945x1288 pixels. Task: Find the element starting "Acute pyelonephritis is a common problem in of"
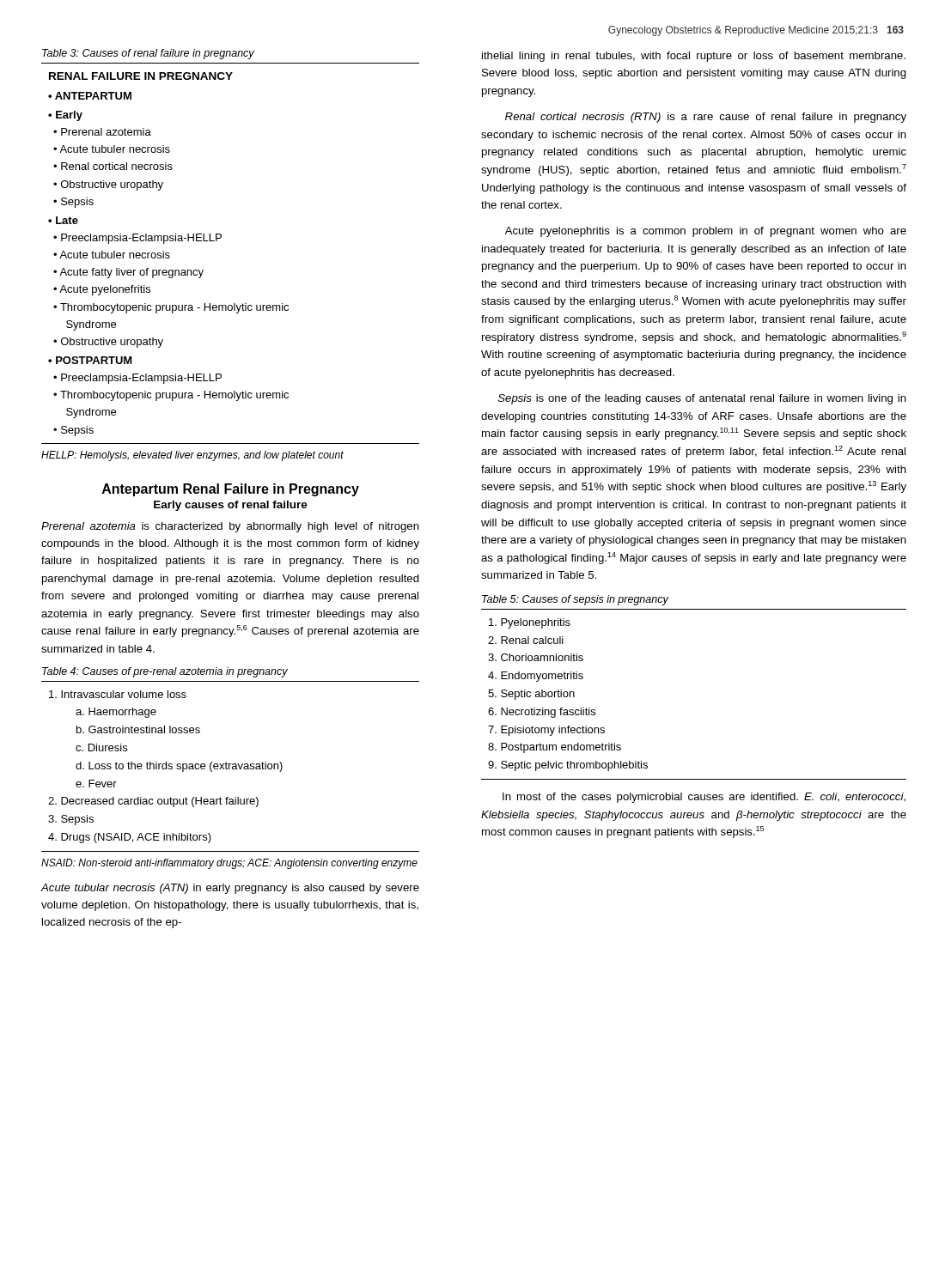coord(694,302)
